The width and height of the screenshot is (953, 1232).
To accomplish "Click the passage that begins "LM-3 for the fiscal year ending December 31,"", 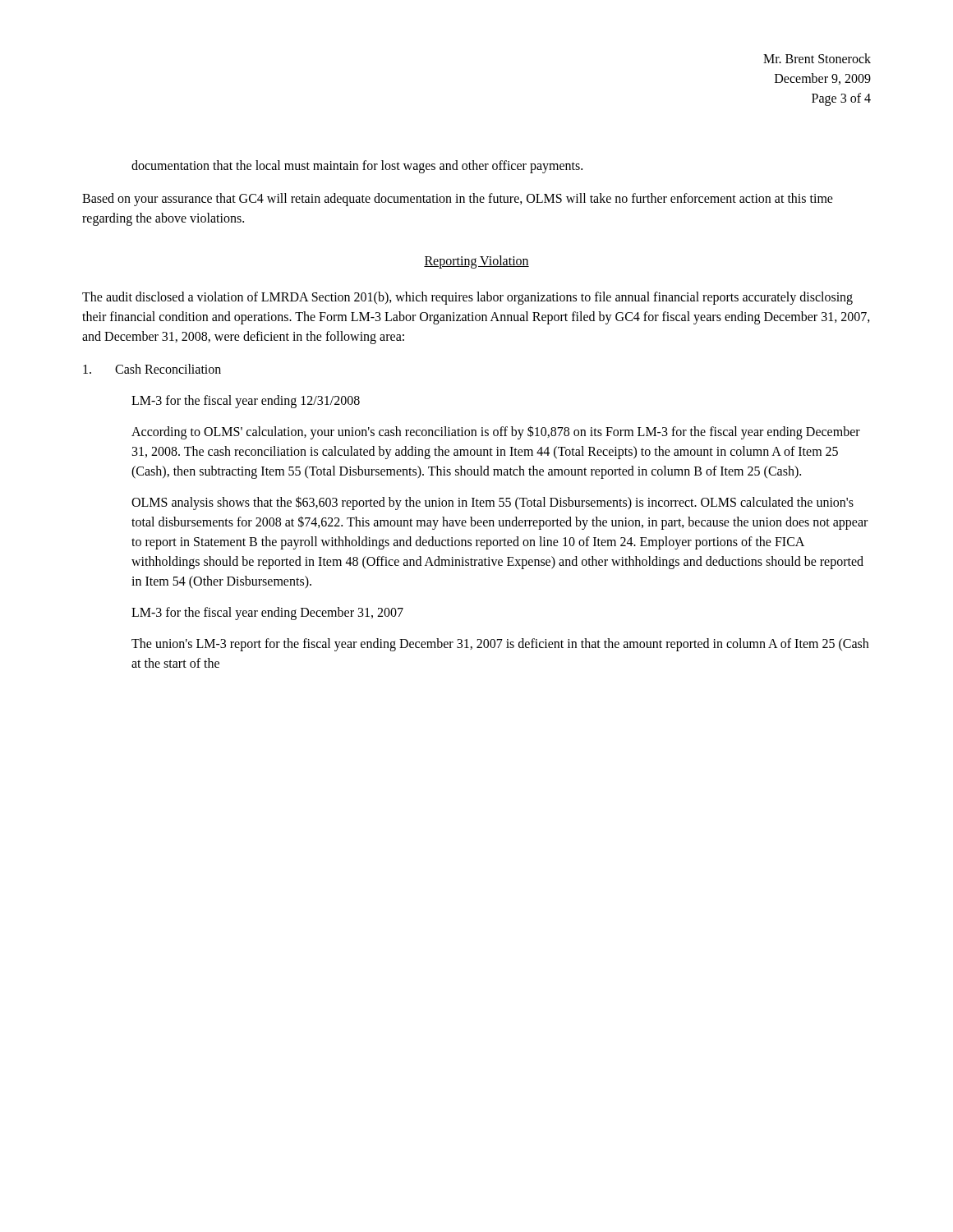I will 267,614.
